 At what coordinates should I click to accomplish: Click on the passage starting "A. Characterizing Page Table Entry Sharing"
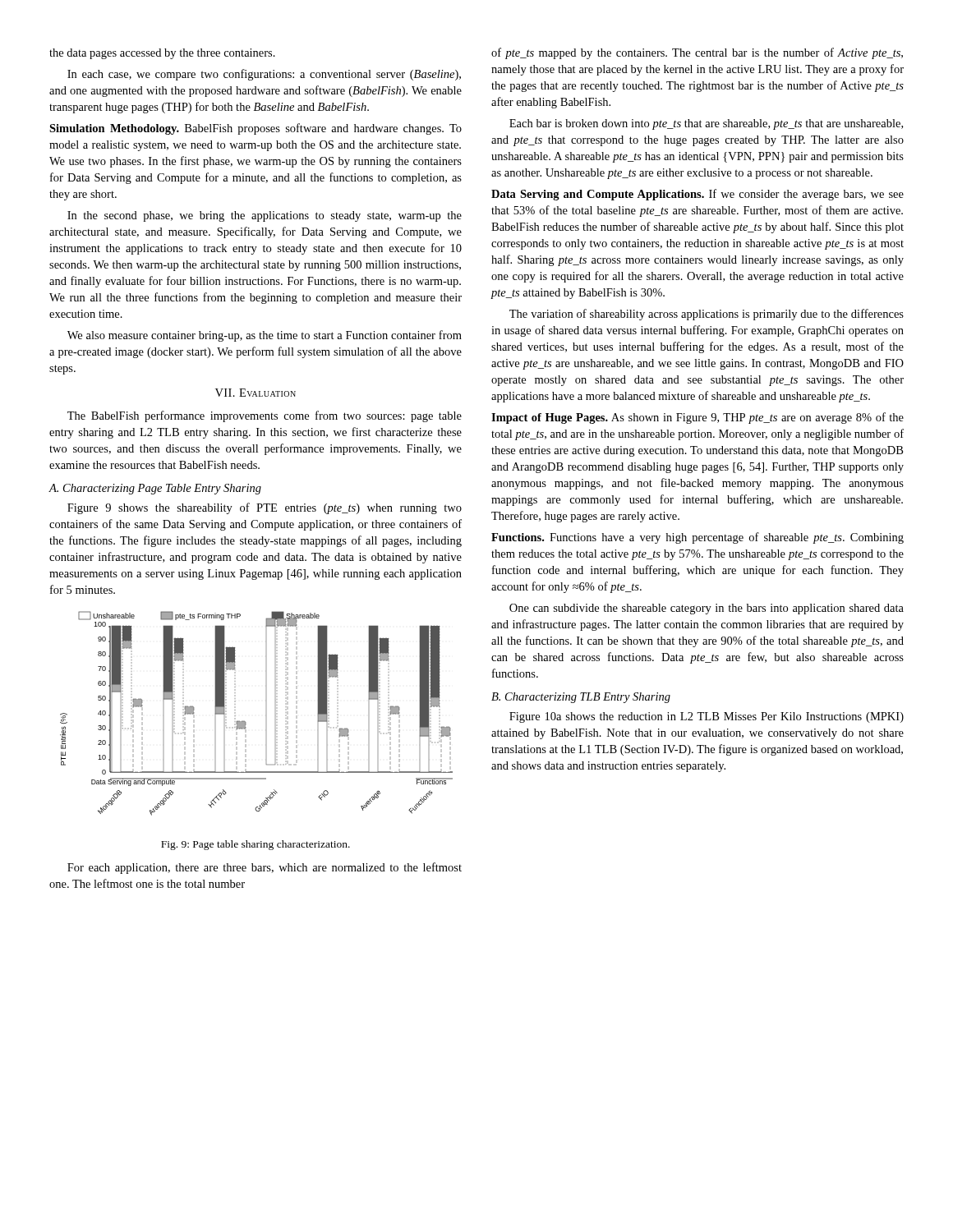(255, 488)
